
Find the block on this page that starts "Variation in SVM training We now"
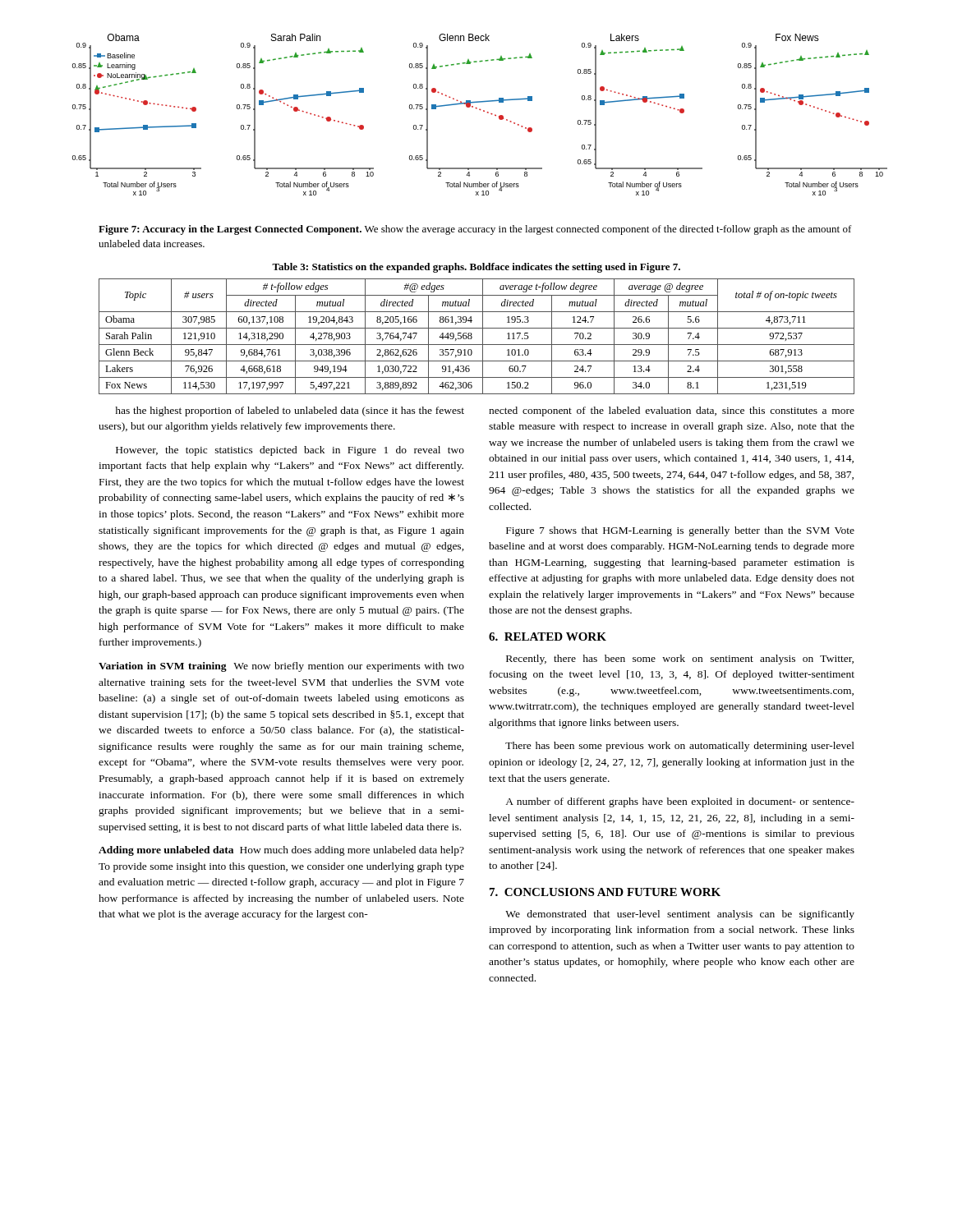click(281, 746)
